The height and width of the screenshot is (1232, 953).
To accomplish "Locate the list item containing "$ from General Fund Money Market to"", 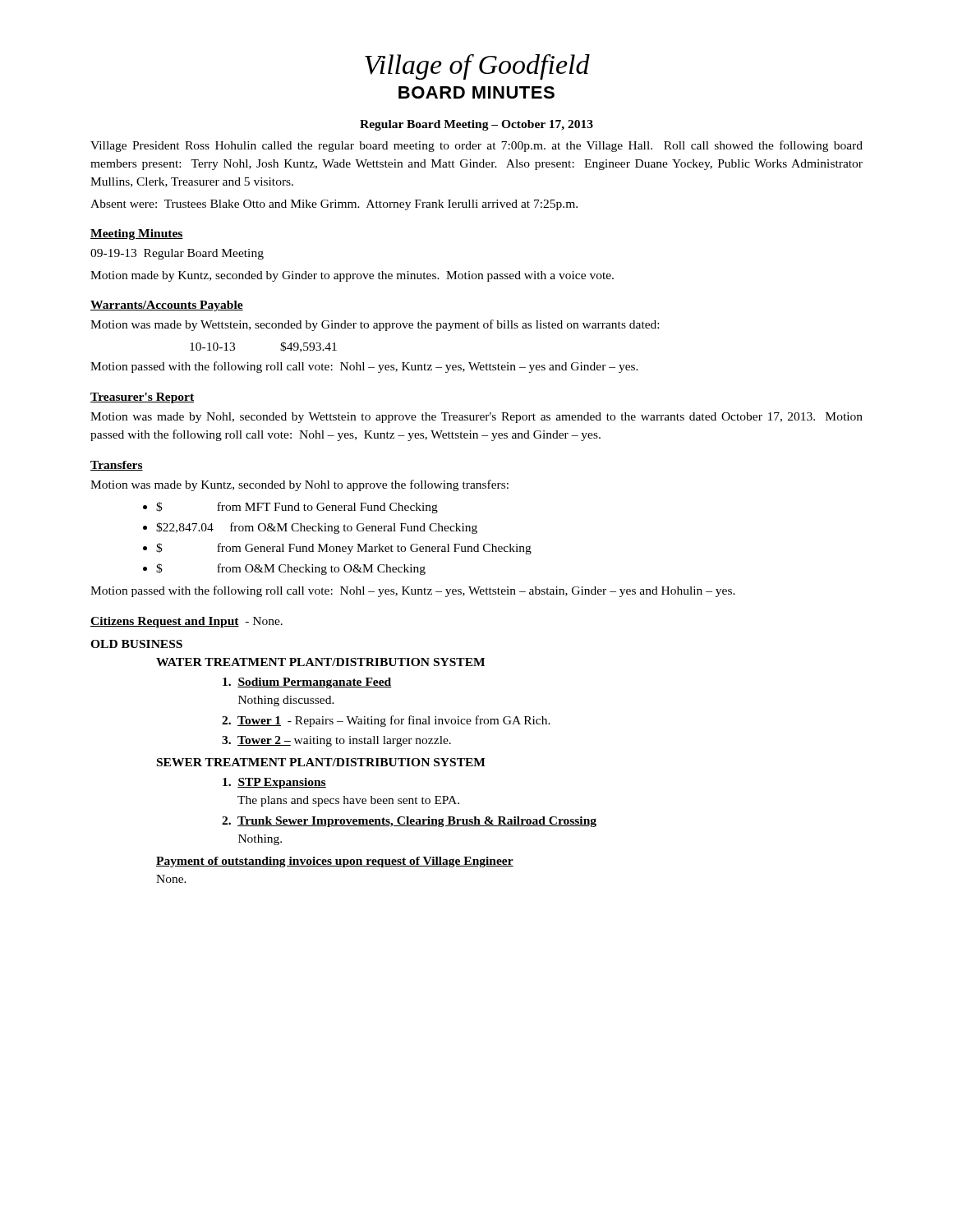I will (x=344, y=547).
